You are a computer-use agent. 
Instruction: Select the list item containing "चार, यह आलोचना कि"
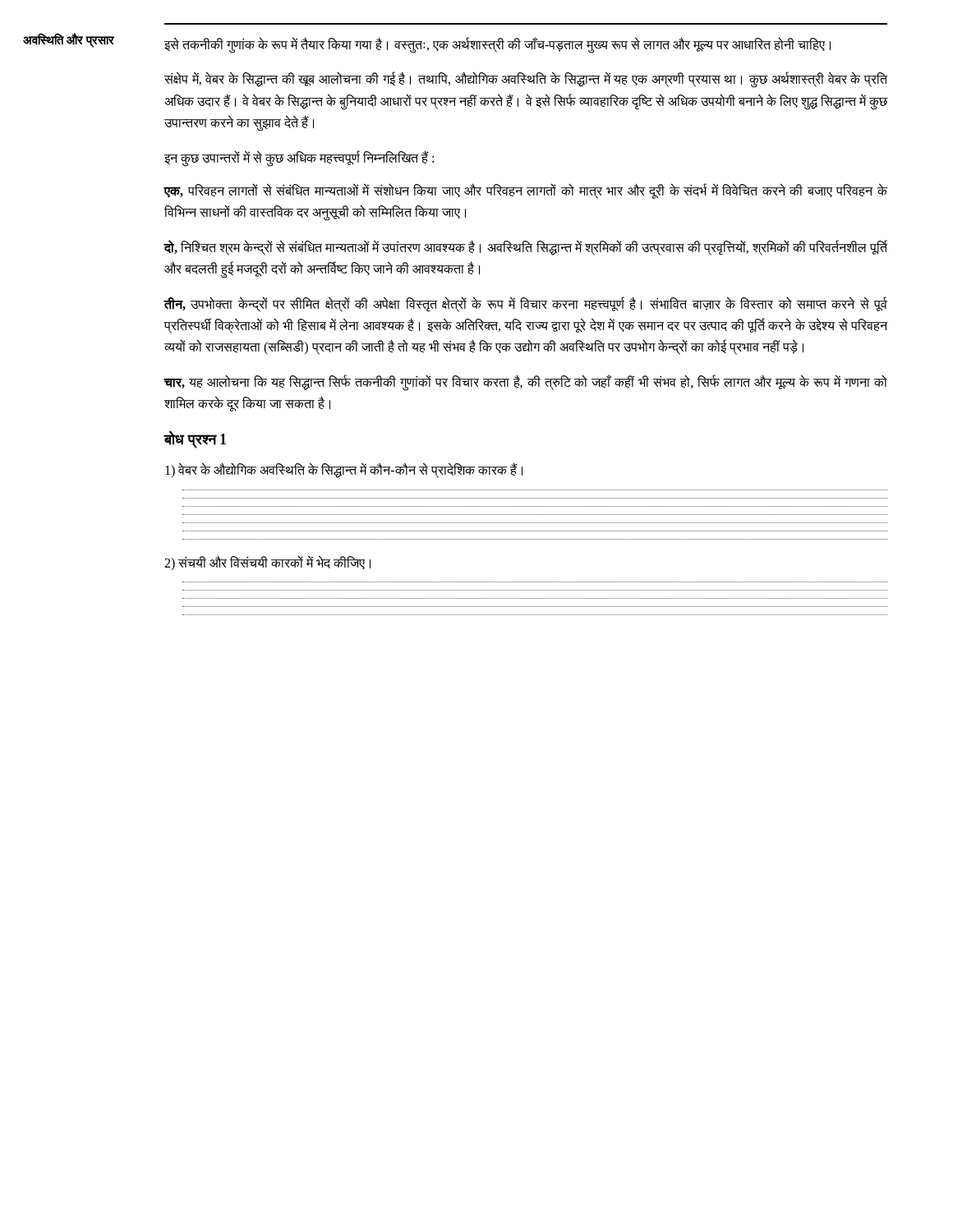526,393
